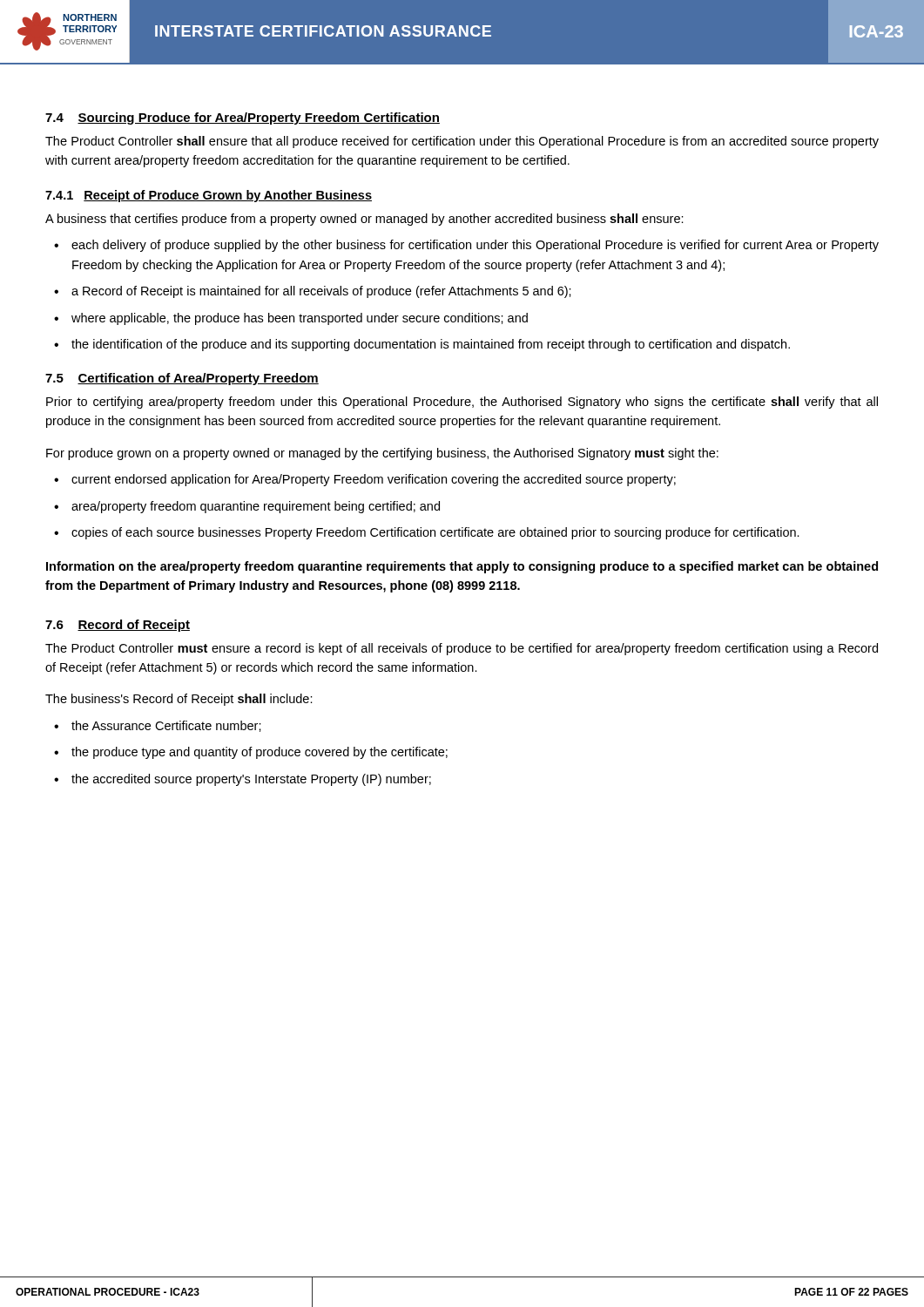
Task: Point to the block beginning "A business that certifies"
Action: [365, 219]
